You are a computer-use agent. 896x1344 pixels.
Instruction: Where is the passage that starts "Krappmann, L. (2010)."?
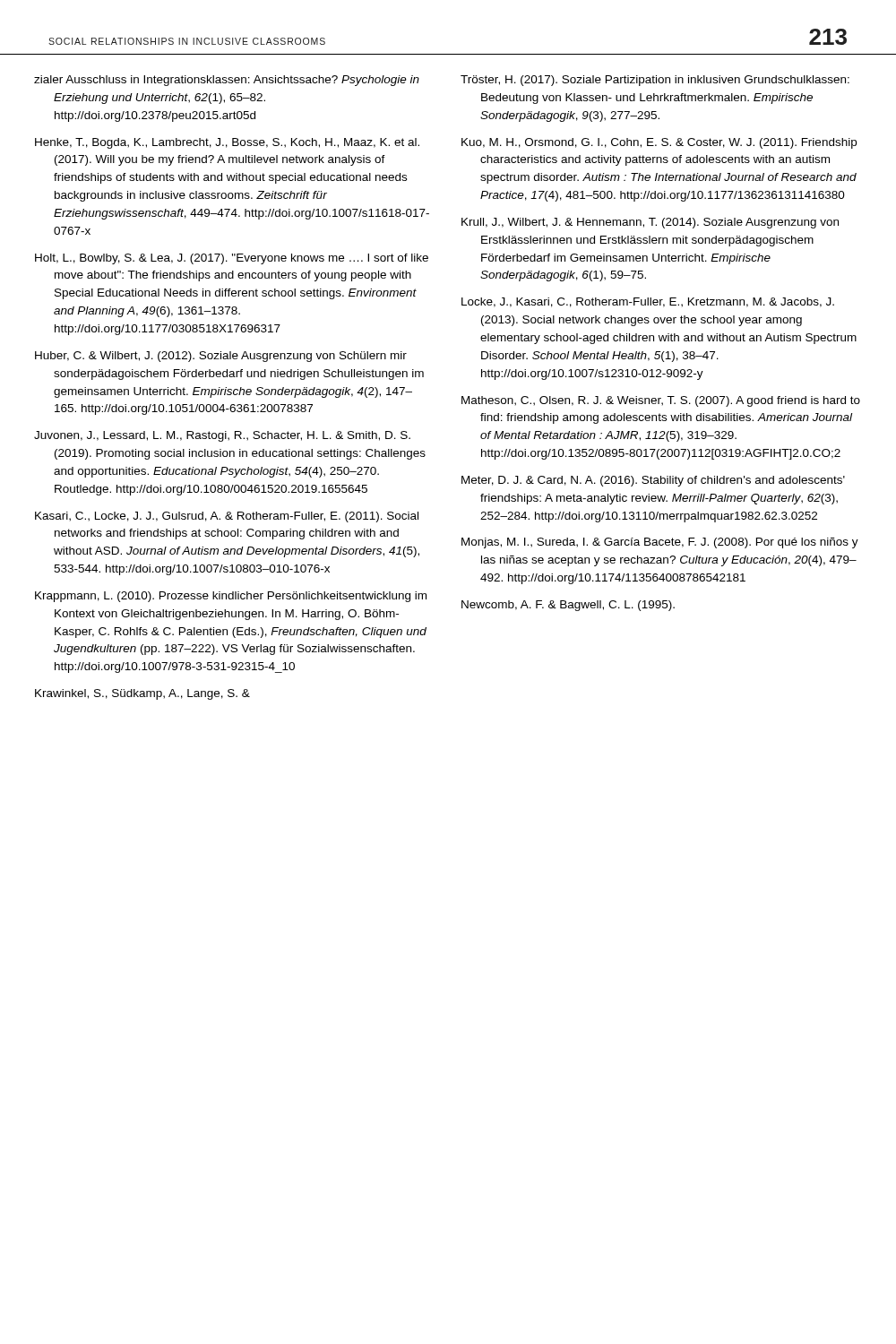[x=231, y=631]
